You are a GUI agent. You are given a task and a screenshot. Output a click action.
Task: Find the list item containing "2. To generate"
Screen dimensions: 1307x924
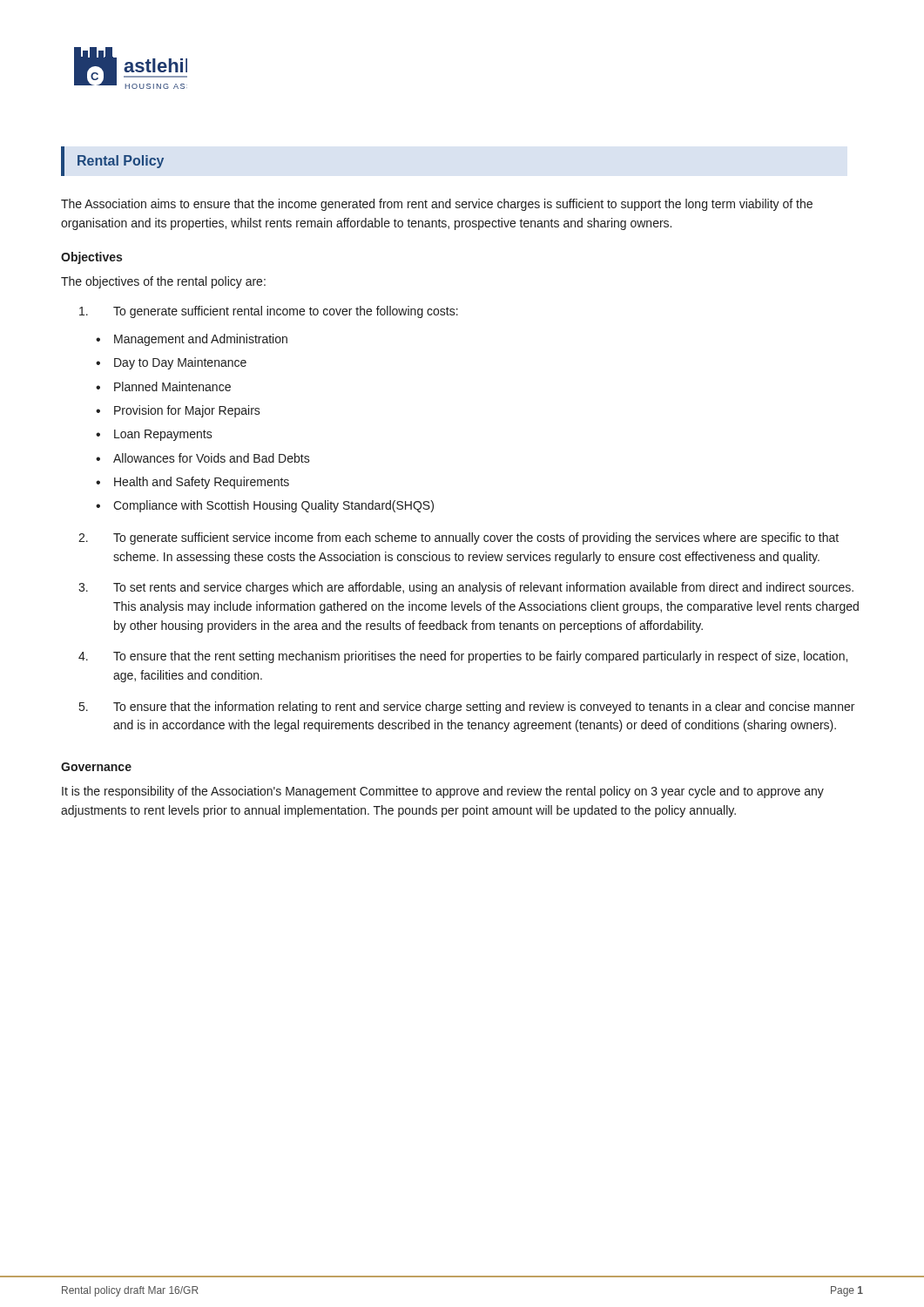point(462,548)
